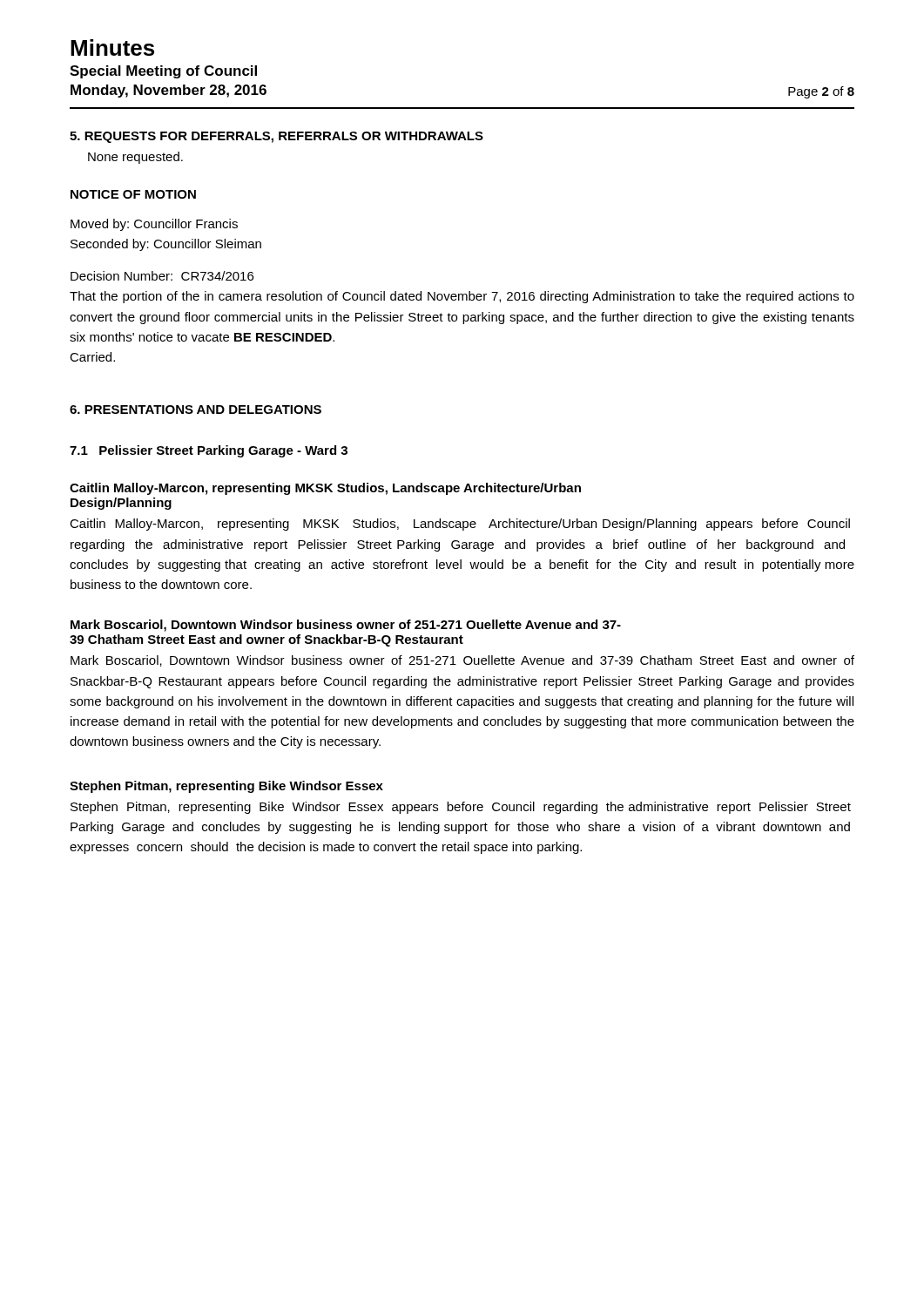Point to the text block starting "6. PRESENTATIONS AND DELEGATIONS"
924x1307 pixels.
click(x=196, y=409)
